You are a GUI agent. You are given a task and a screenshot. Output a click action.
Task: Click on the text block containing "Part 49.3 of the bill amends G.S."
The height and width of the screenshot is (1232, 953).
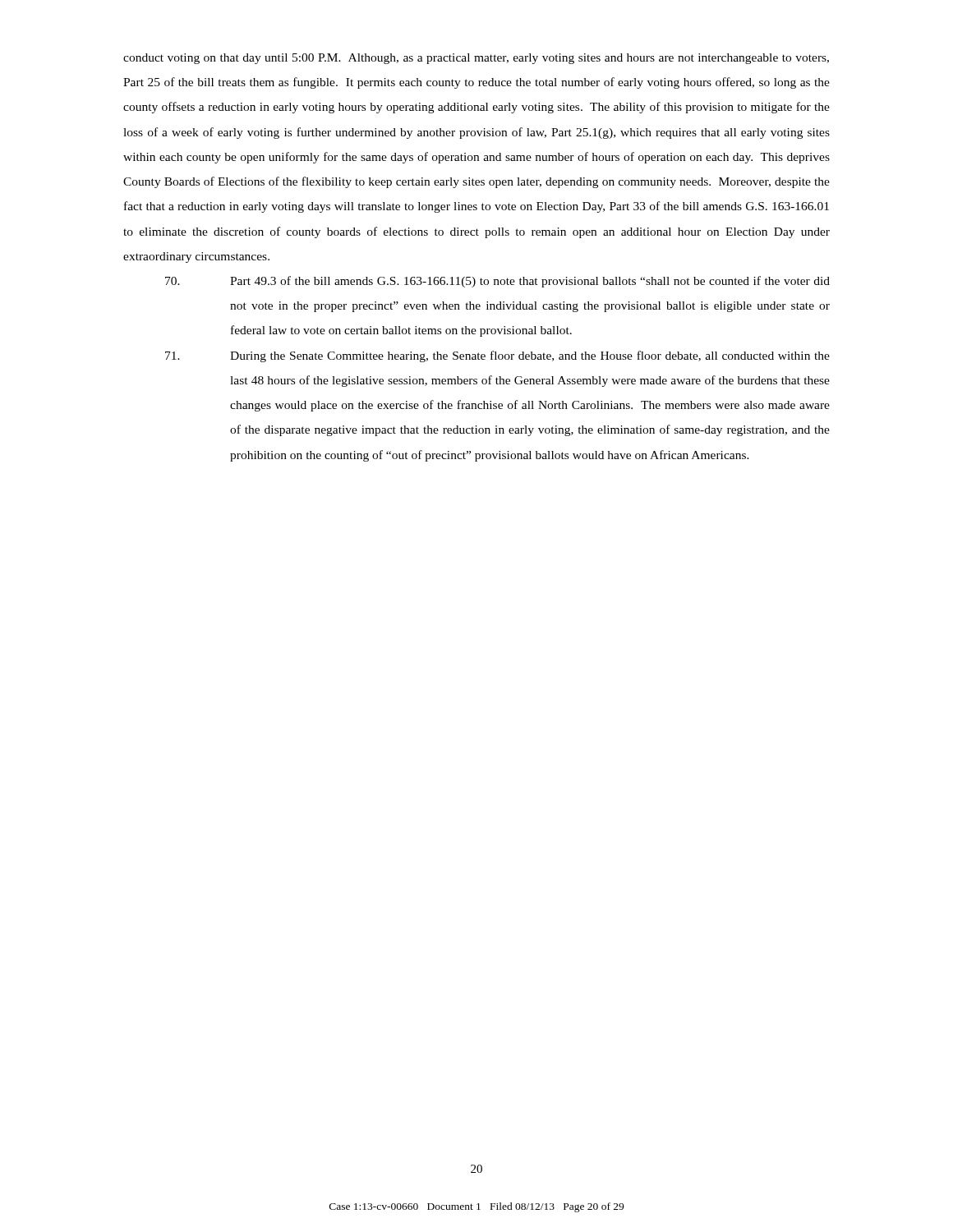click(x=476, y=306)
